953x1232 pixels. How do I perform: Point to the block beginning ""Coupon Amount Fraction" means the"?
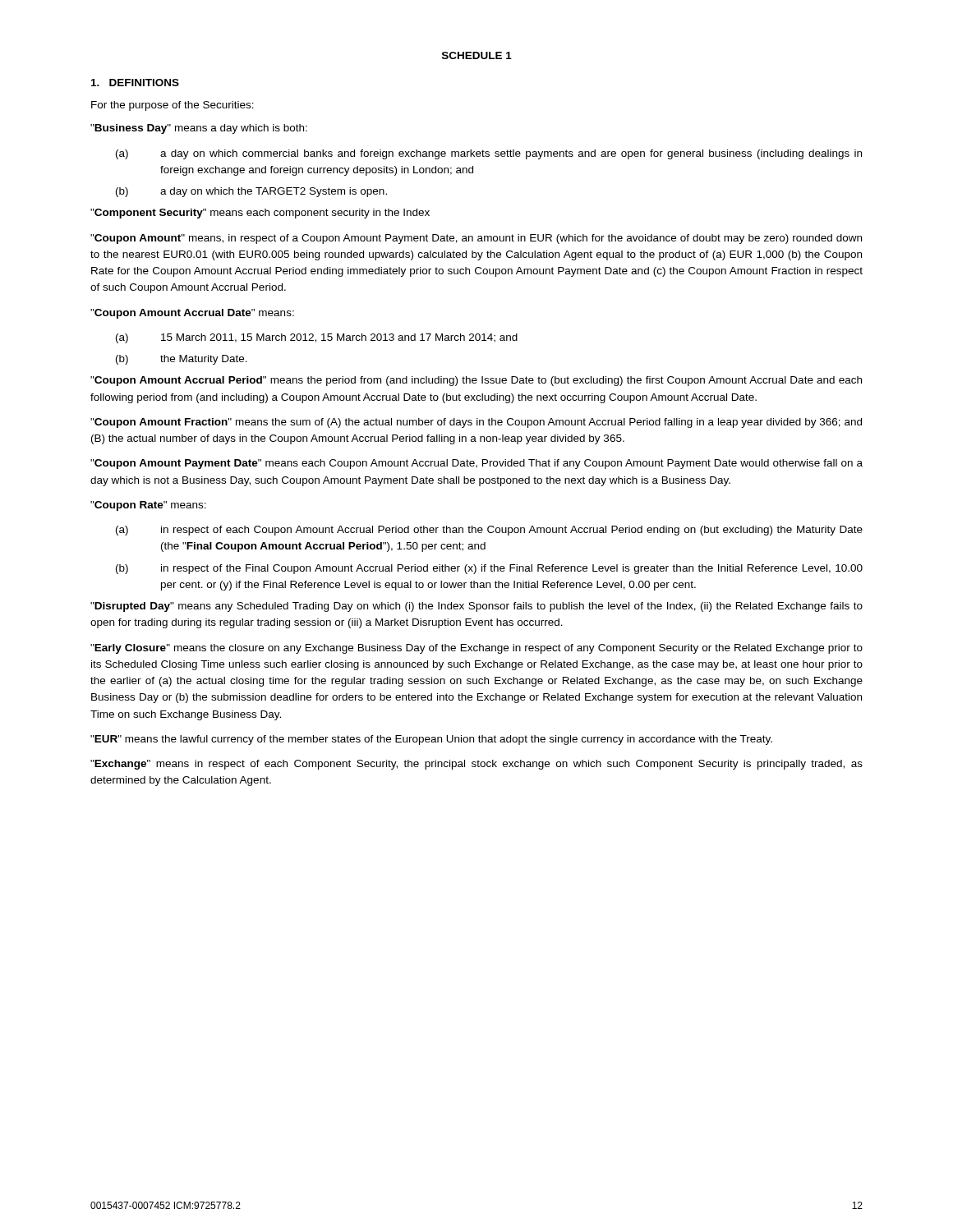(476, 430)
